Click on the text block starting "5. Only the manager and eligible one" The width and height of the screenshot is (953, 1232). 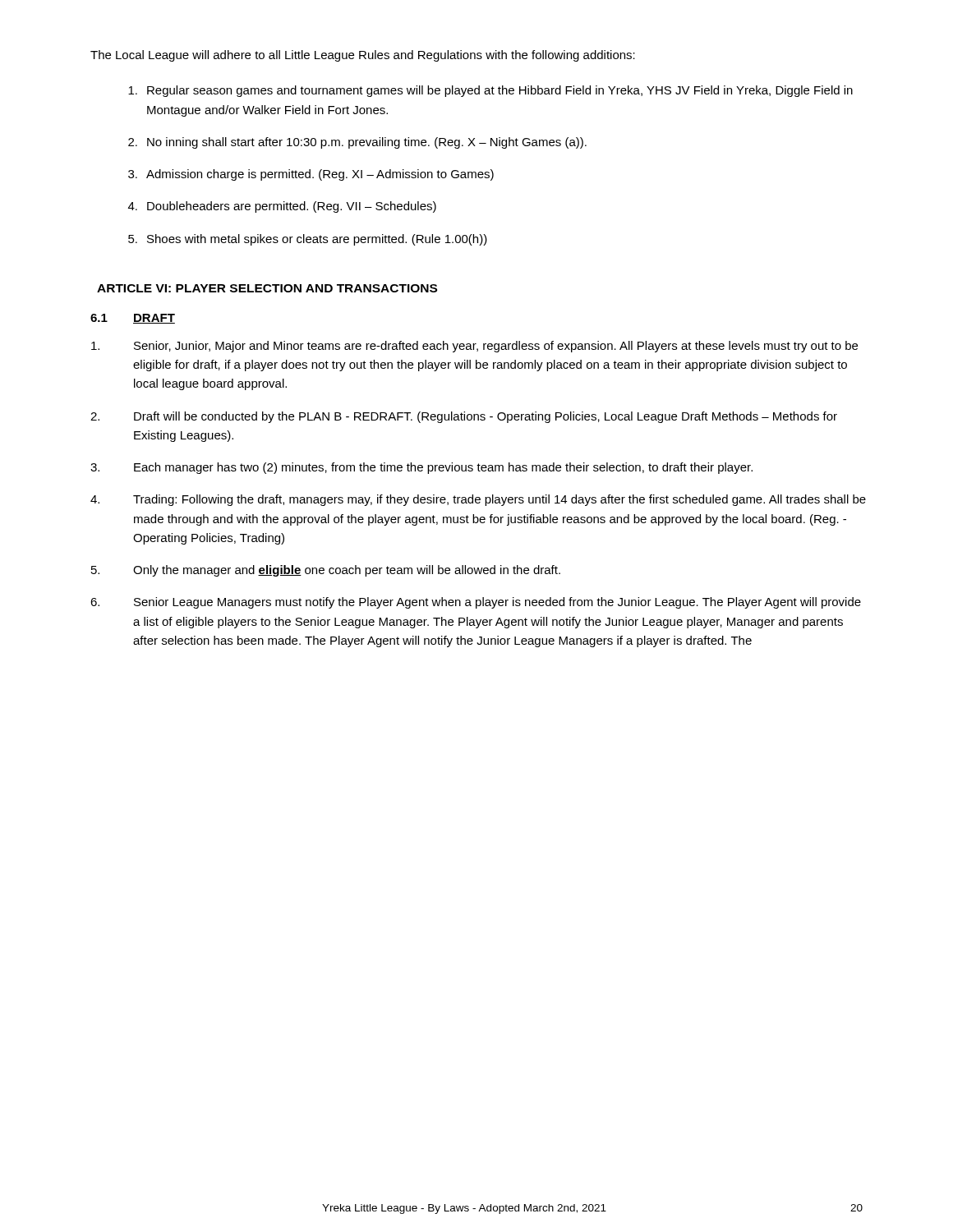[x=481, y=570]
